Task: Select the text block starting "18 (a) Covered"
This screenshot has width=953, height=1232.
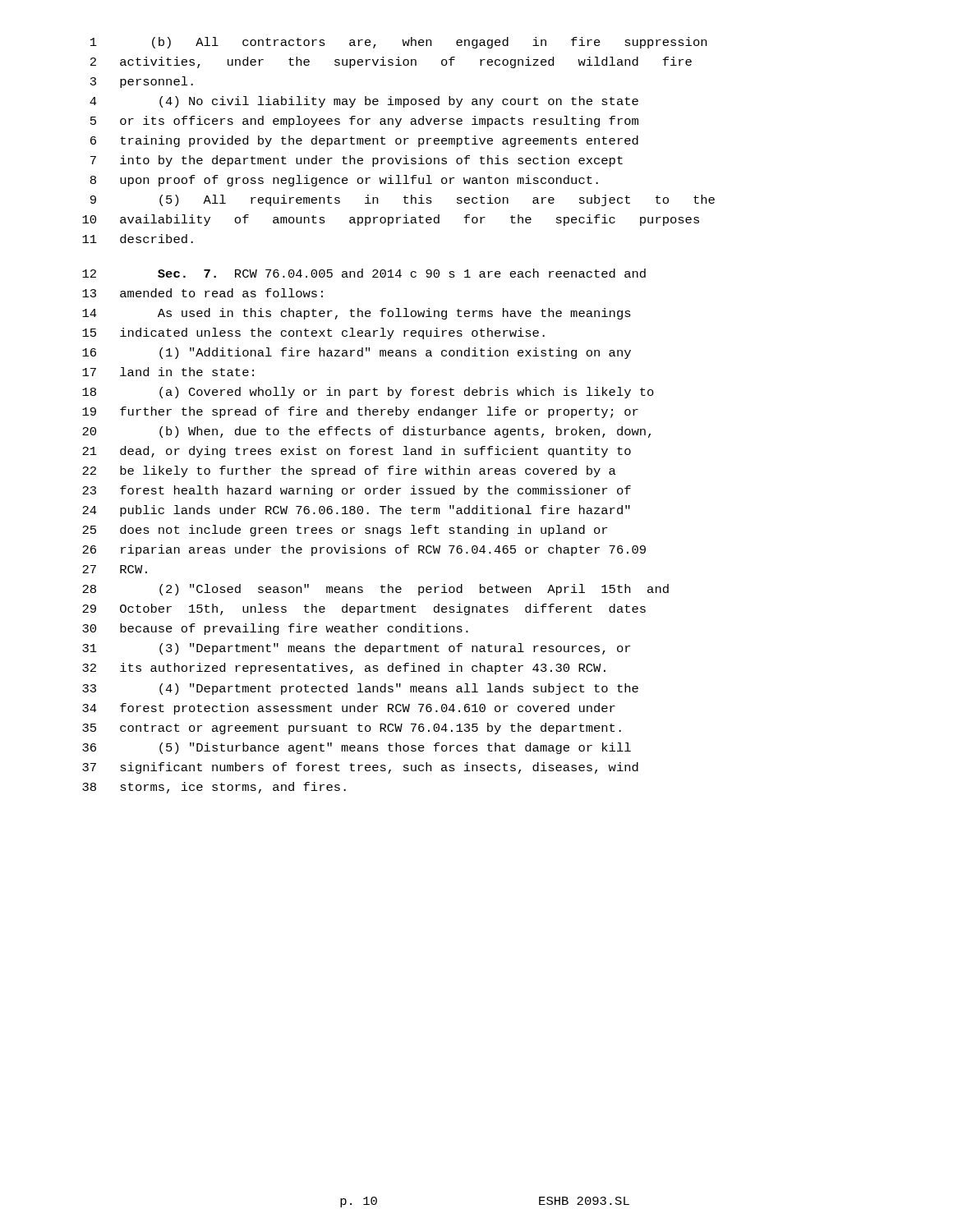Action: [485, 403]
